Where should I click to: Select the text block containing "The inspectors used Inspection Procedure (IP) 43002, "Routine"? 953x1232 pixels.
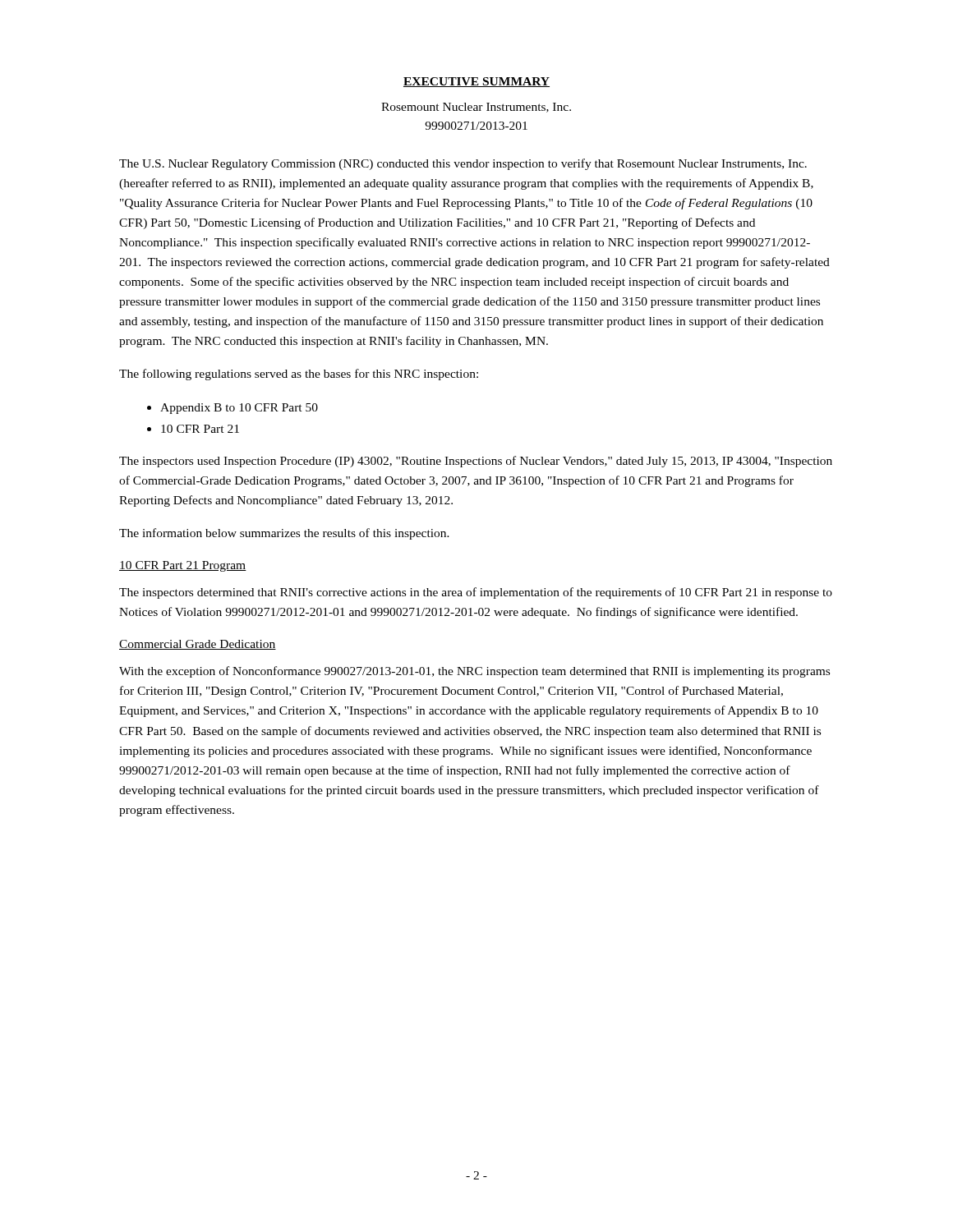coord(476,480)
